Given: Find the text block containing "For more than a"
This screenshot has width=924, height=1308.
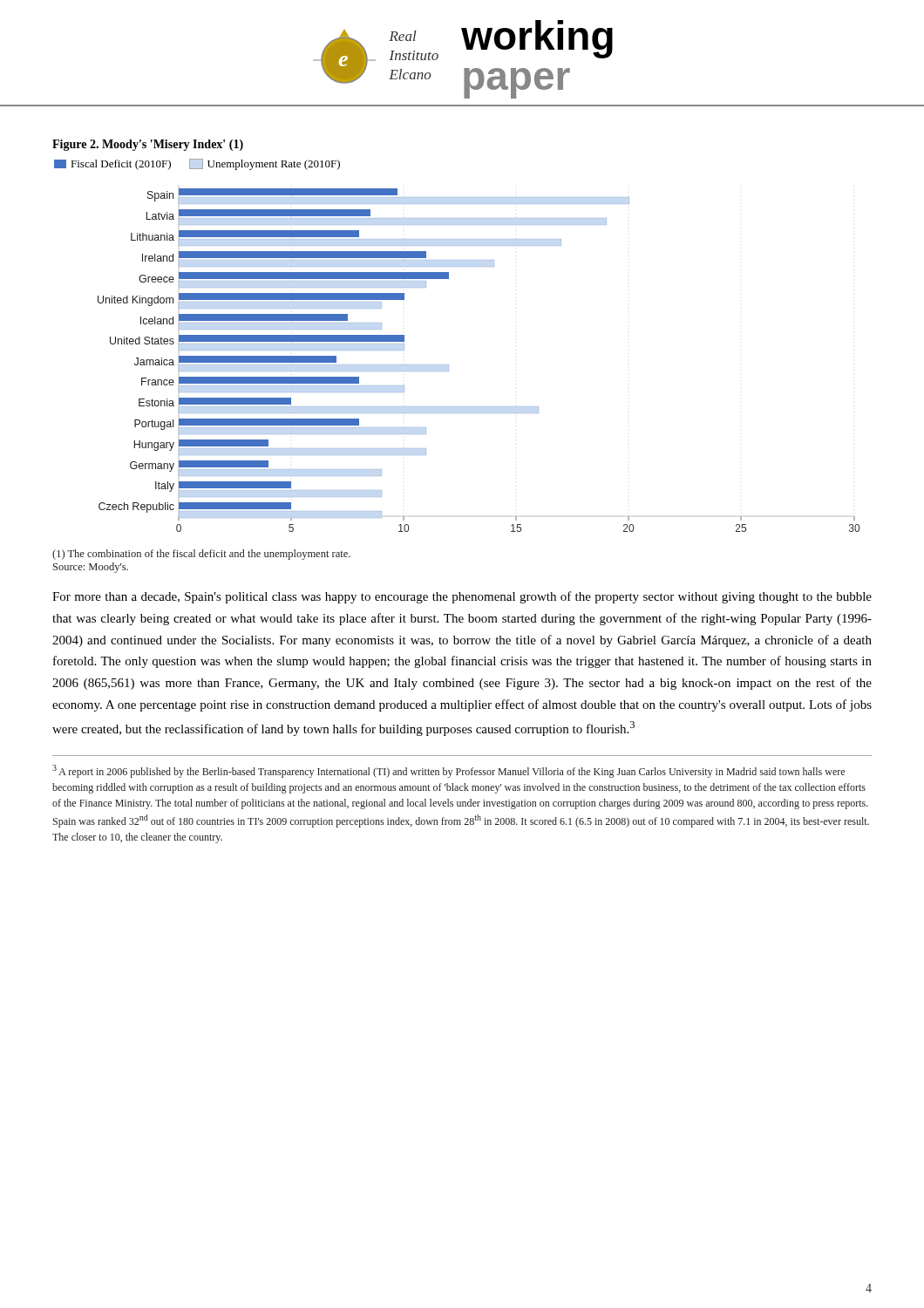Looking at the screenshot, I should coord(462,663).
